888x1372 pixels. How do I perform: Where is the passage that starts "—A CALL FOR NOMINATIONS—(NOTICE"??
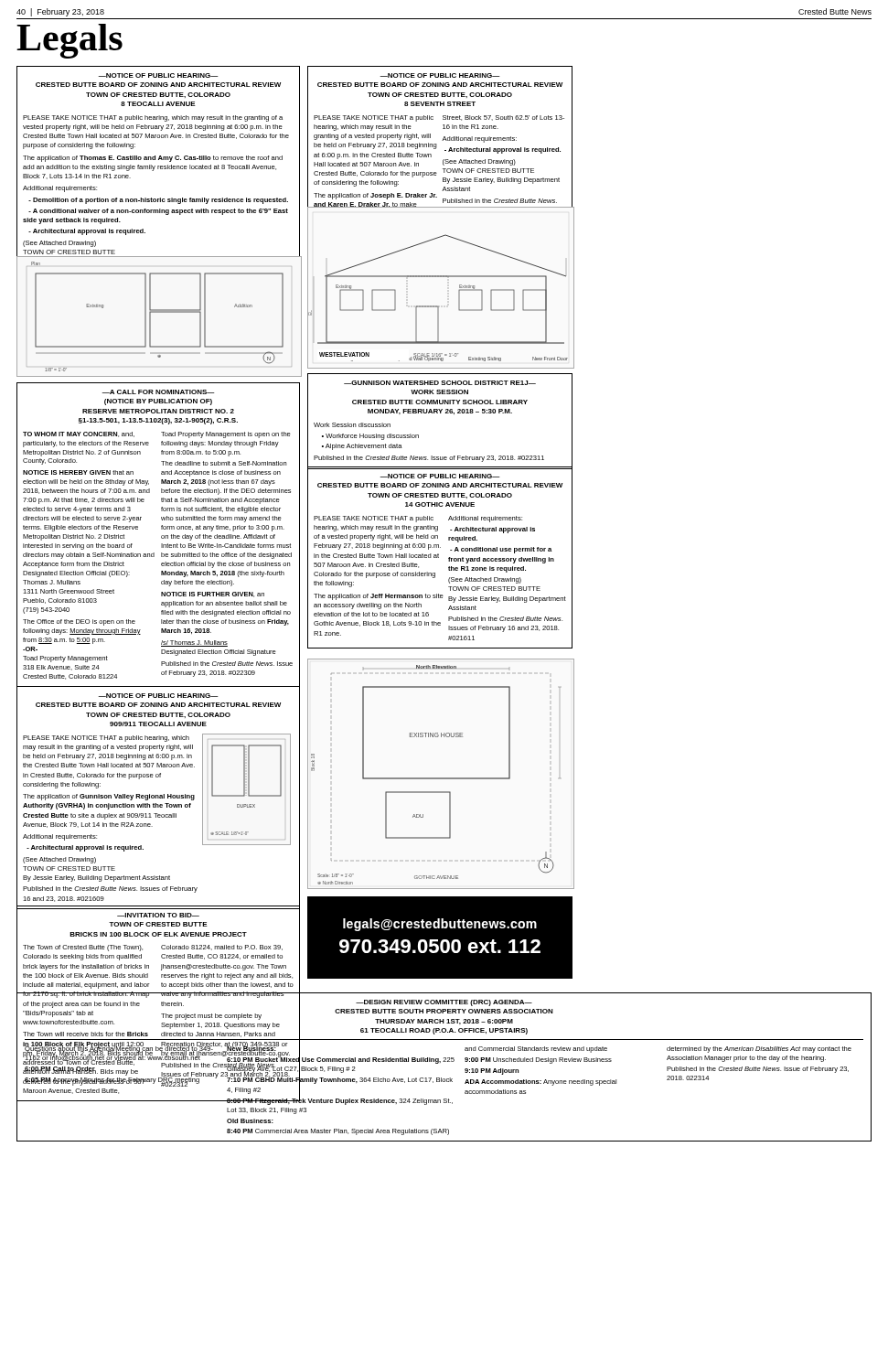(x=158, y=535)
